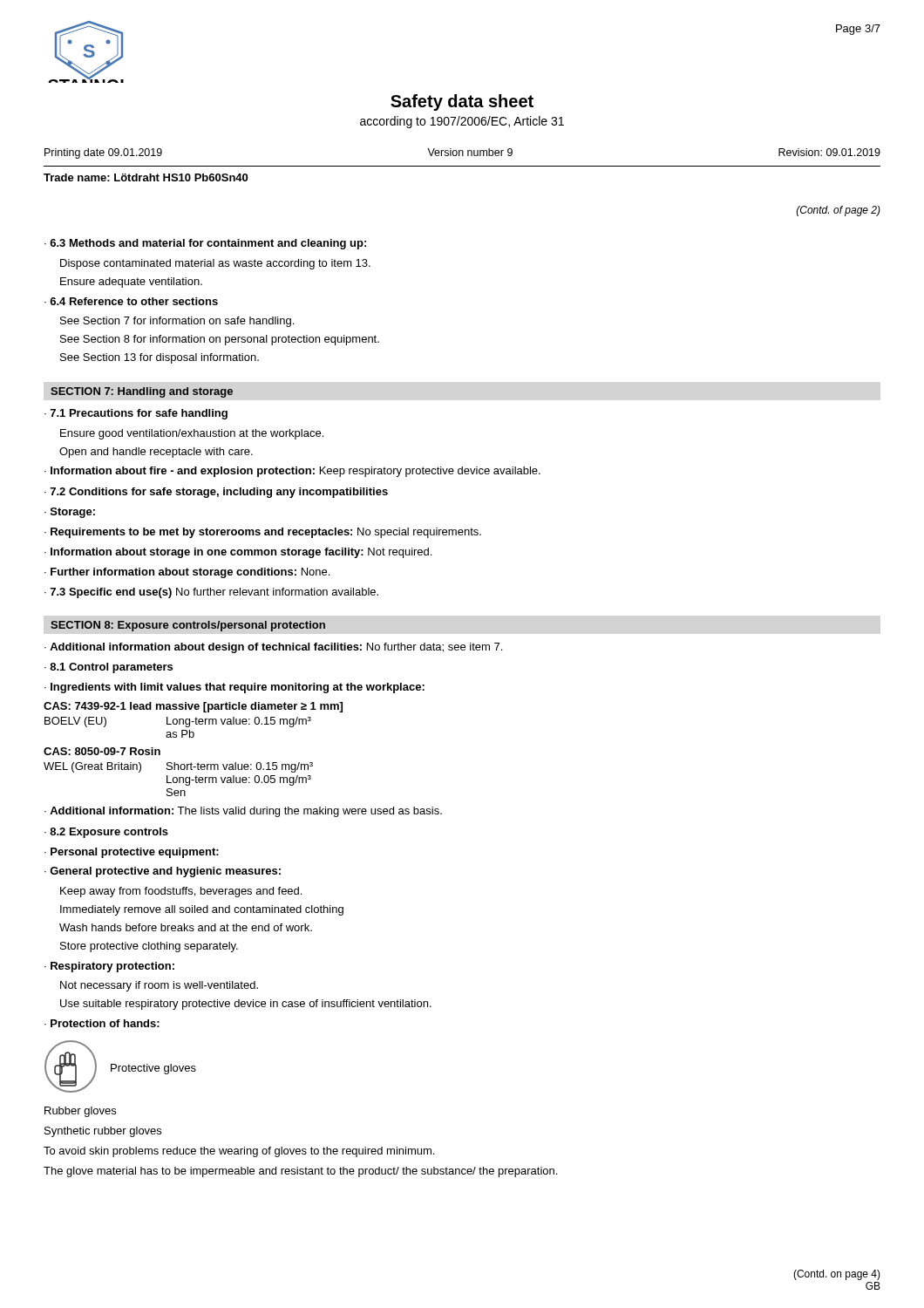Viewport: 924px width, 1308px height.
Task: Locate the block of text that opens with "· 6.3 Methods and material"
Action: (x=205, y=244)
